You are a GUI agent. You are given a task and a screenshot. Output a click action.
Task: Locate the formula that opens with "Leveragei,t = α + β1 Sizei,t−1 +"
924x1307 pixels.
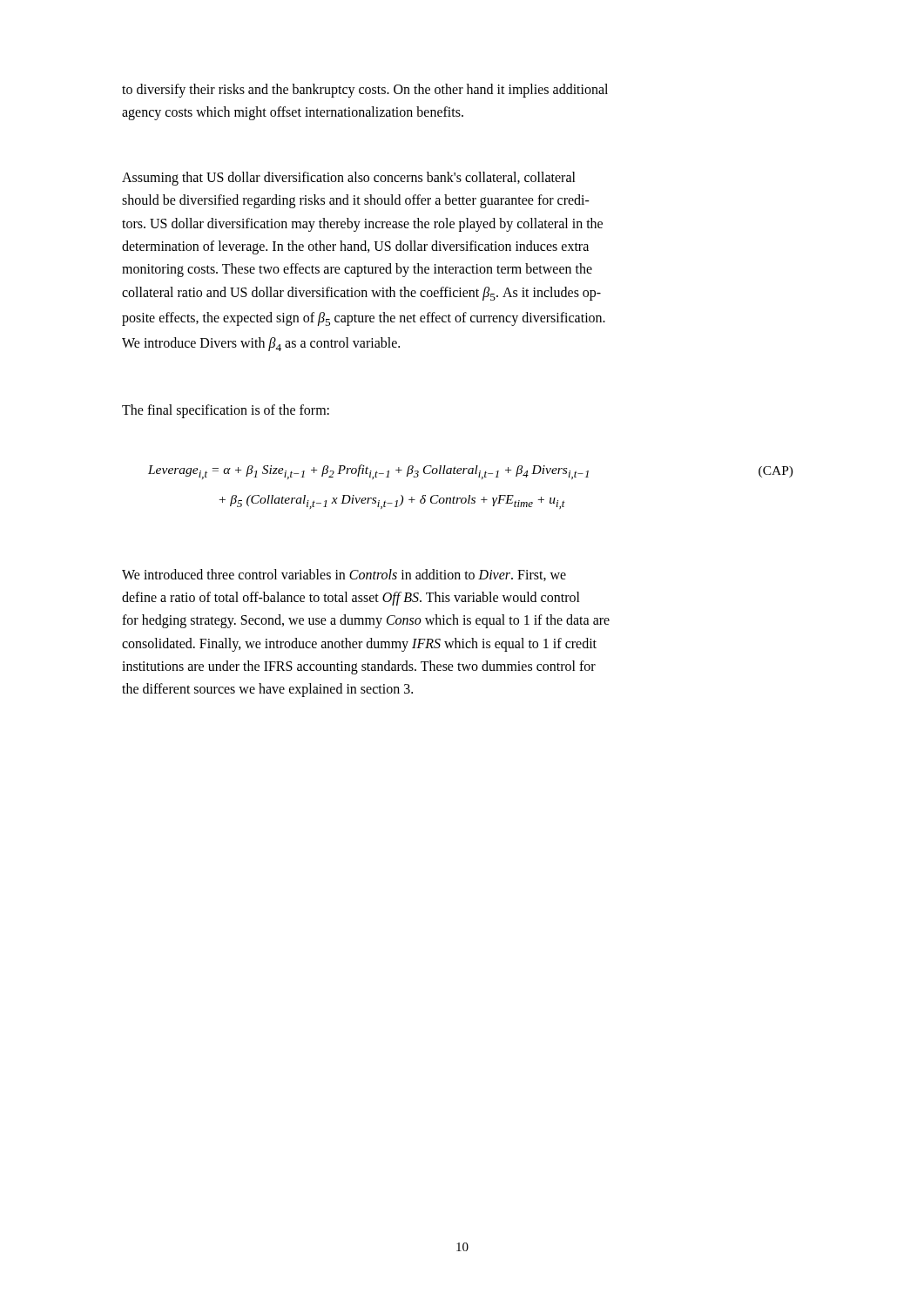(475, 485)
